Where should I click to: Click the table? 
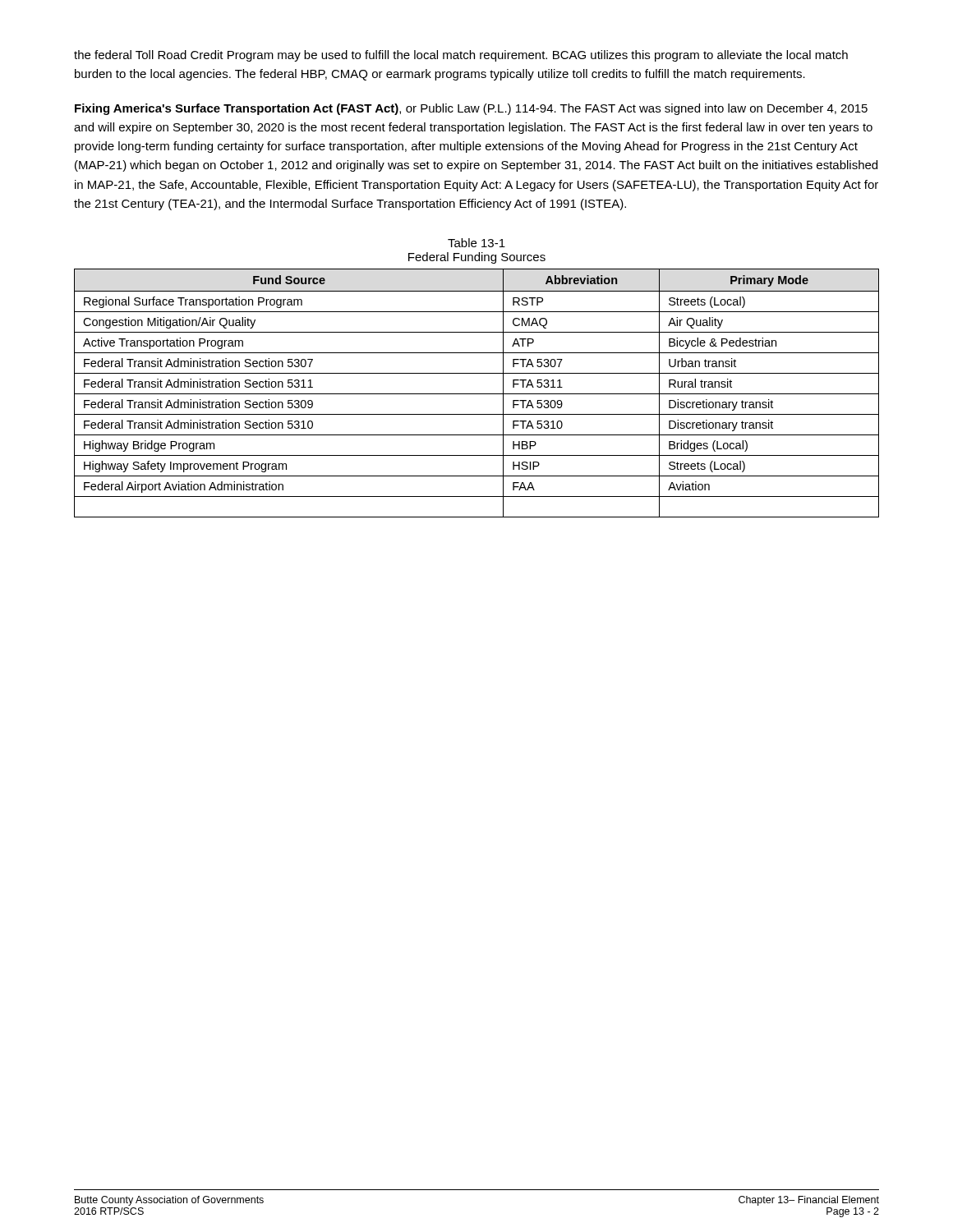(x=476, y=393)
